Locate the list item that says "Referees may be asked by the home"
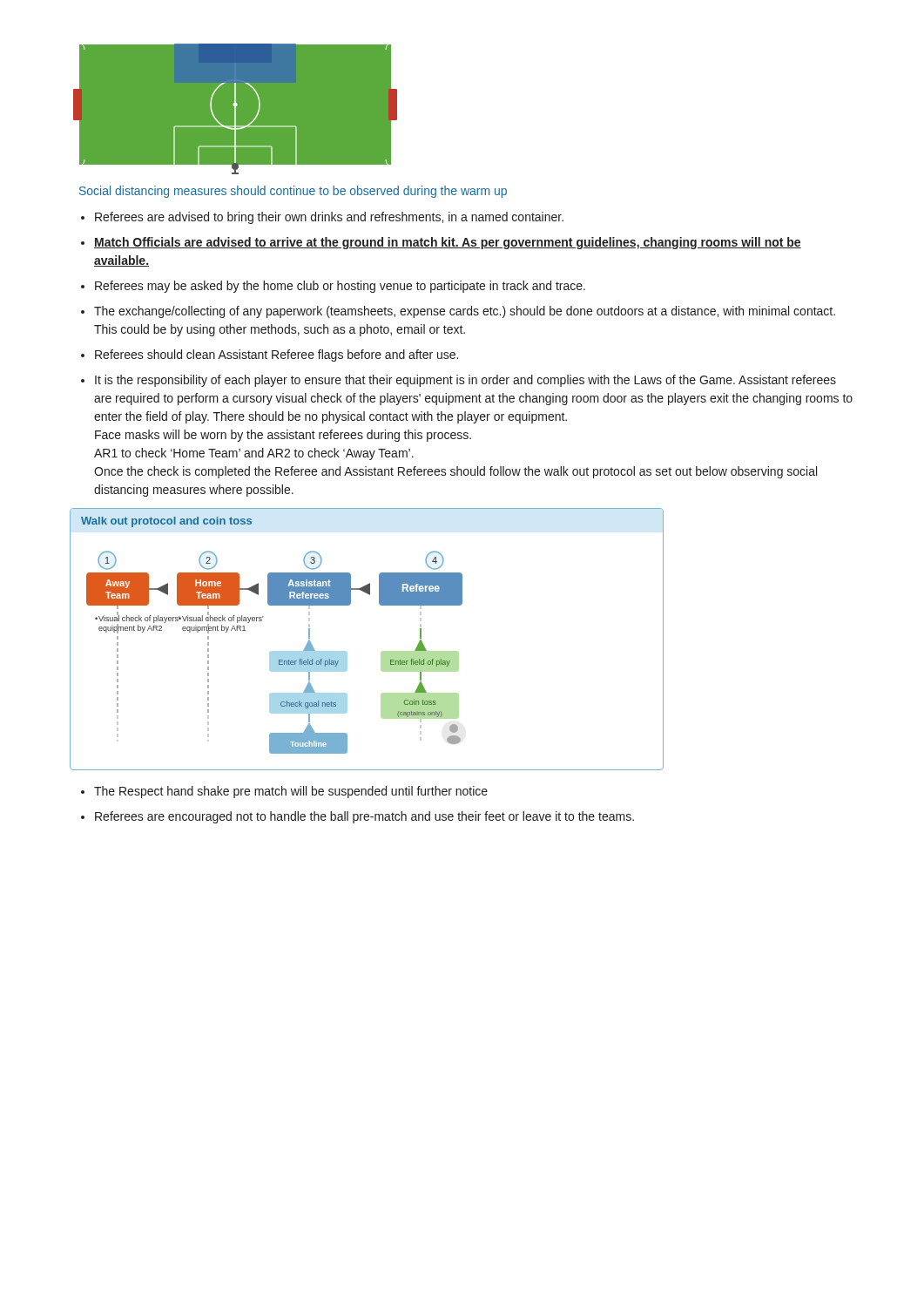 [340, 286]
